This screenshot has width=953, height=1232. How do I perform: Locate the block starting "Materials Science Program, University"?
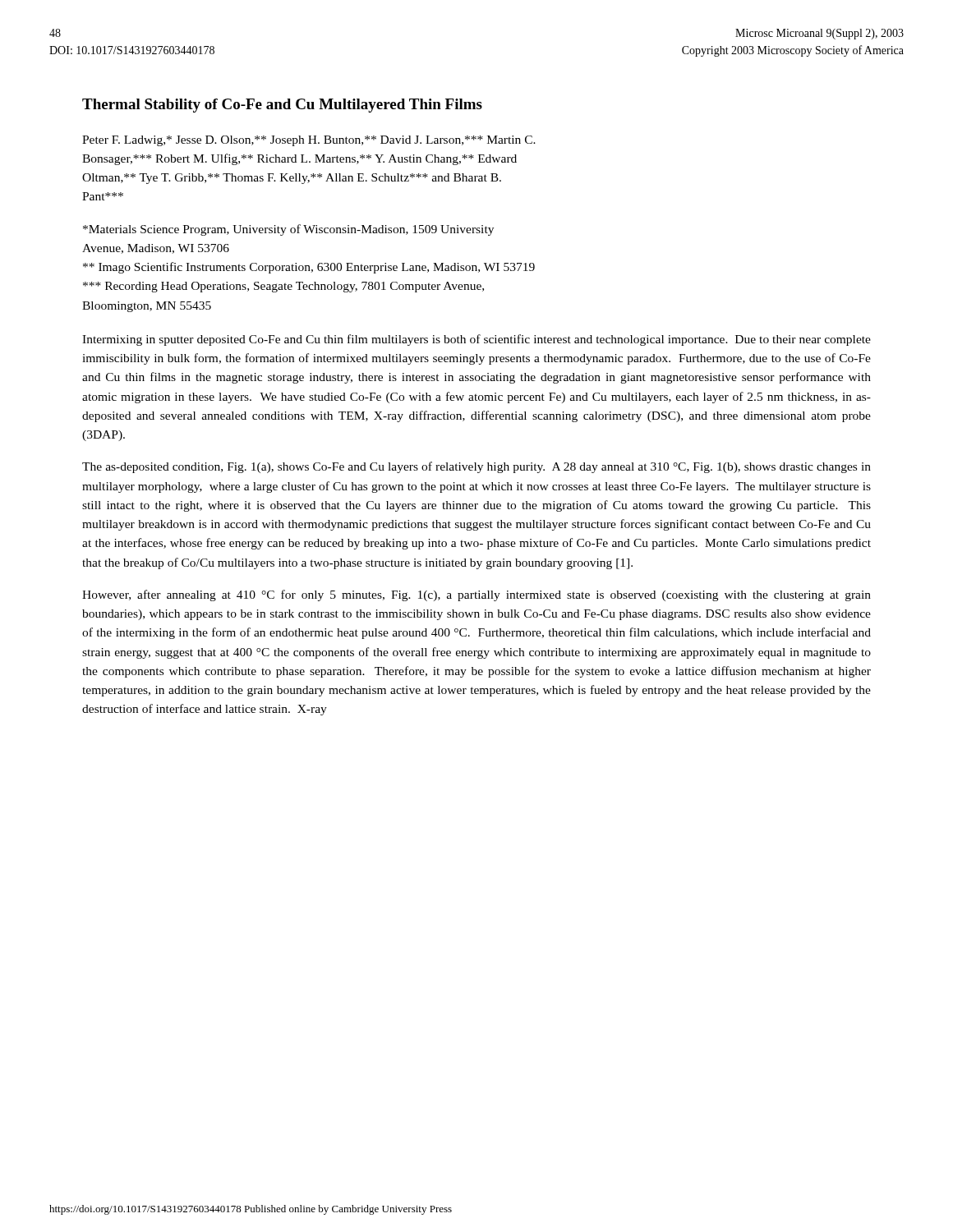(309, 267)
